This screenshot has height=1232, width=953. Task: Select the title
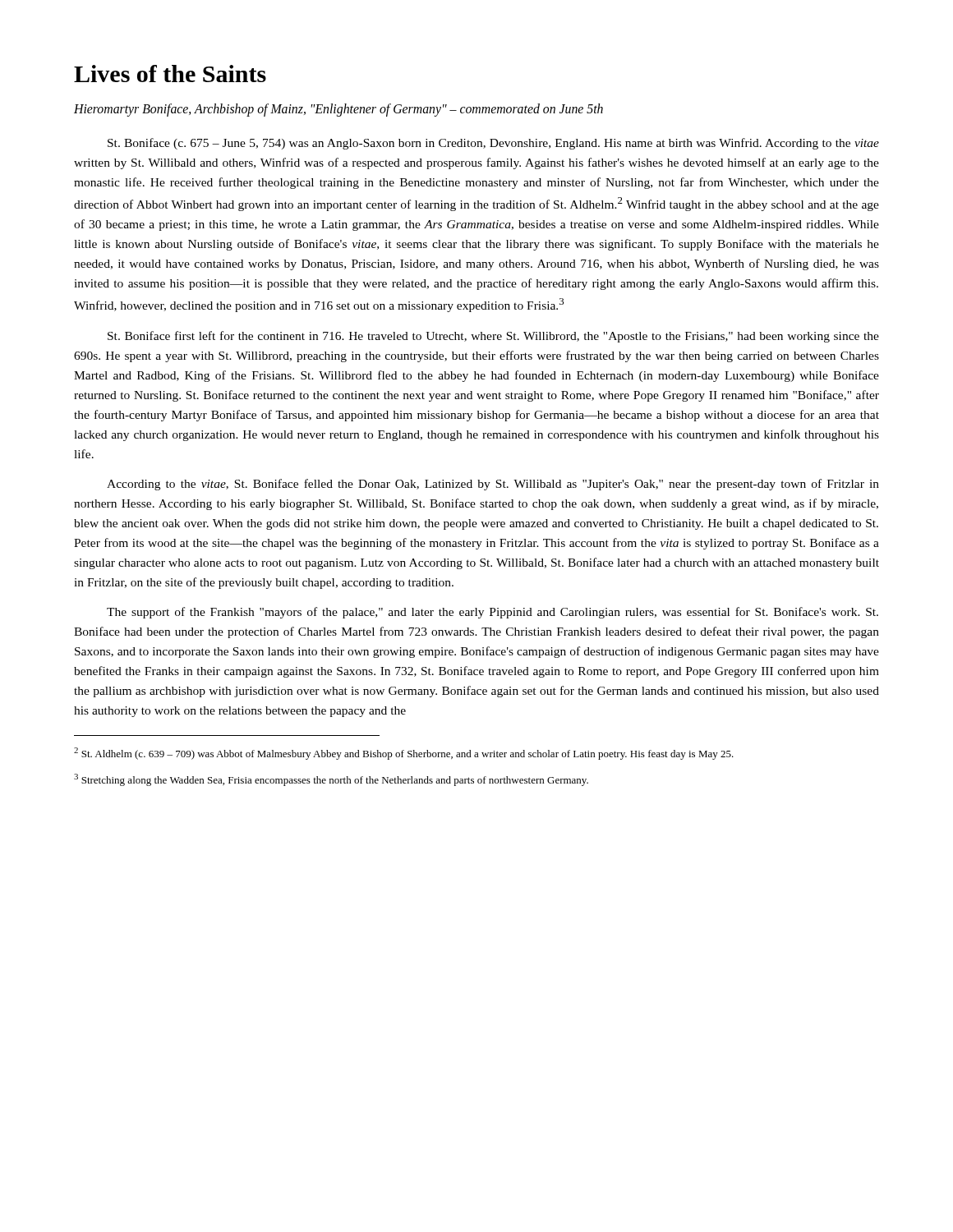[476, 74]
